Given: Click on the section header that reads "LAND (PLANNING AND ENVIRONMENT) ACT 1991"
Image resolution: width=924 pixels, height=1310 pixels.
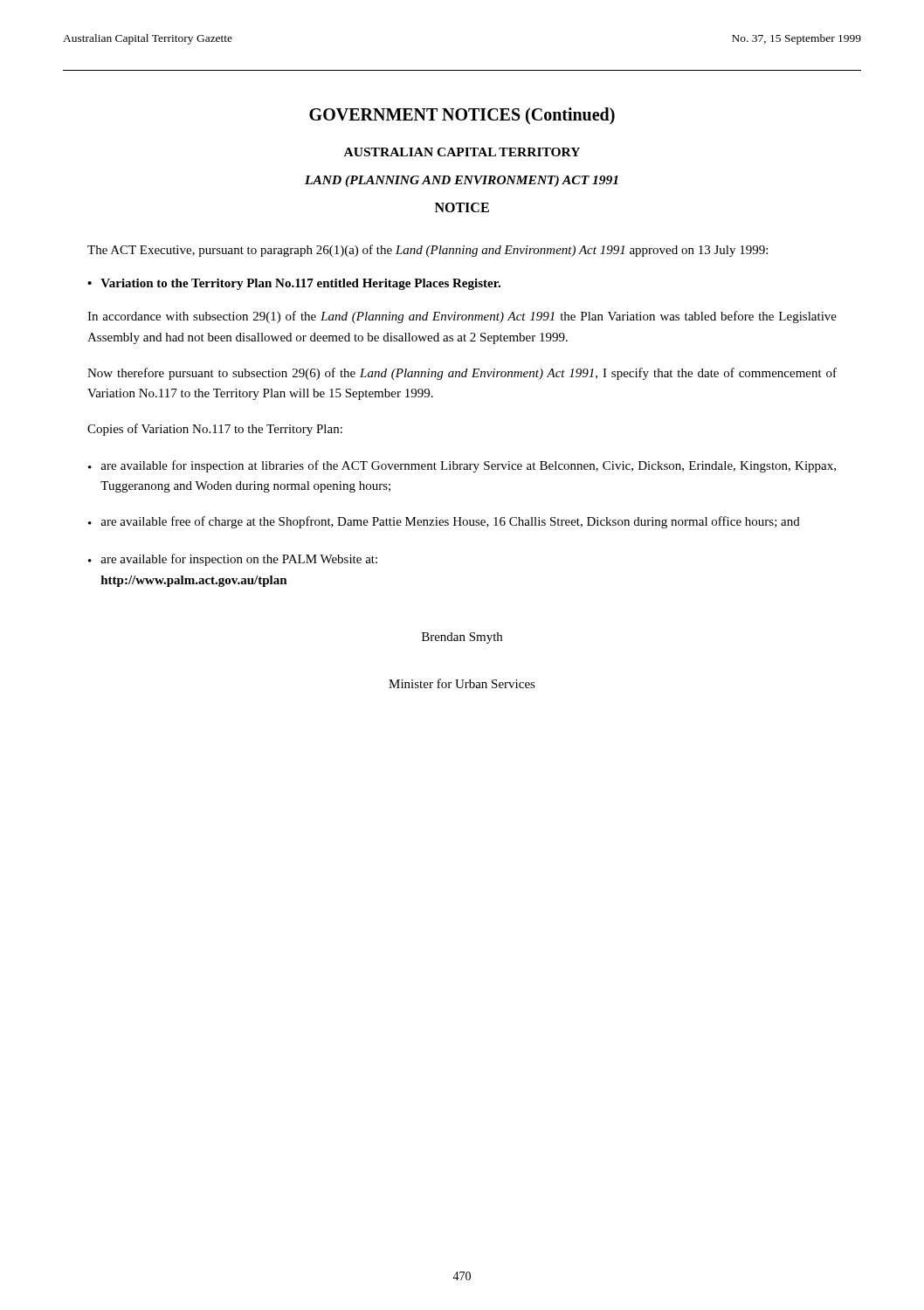Looking at the screenshot, I should (462, 179).
